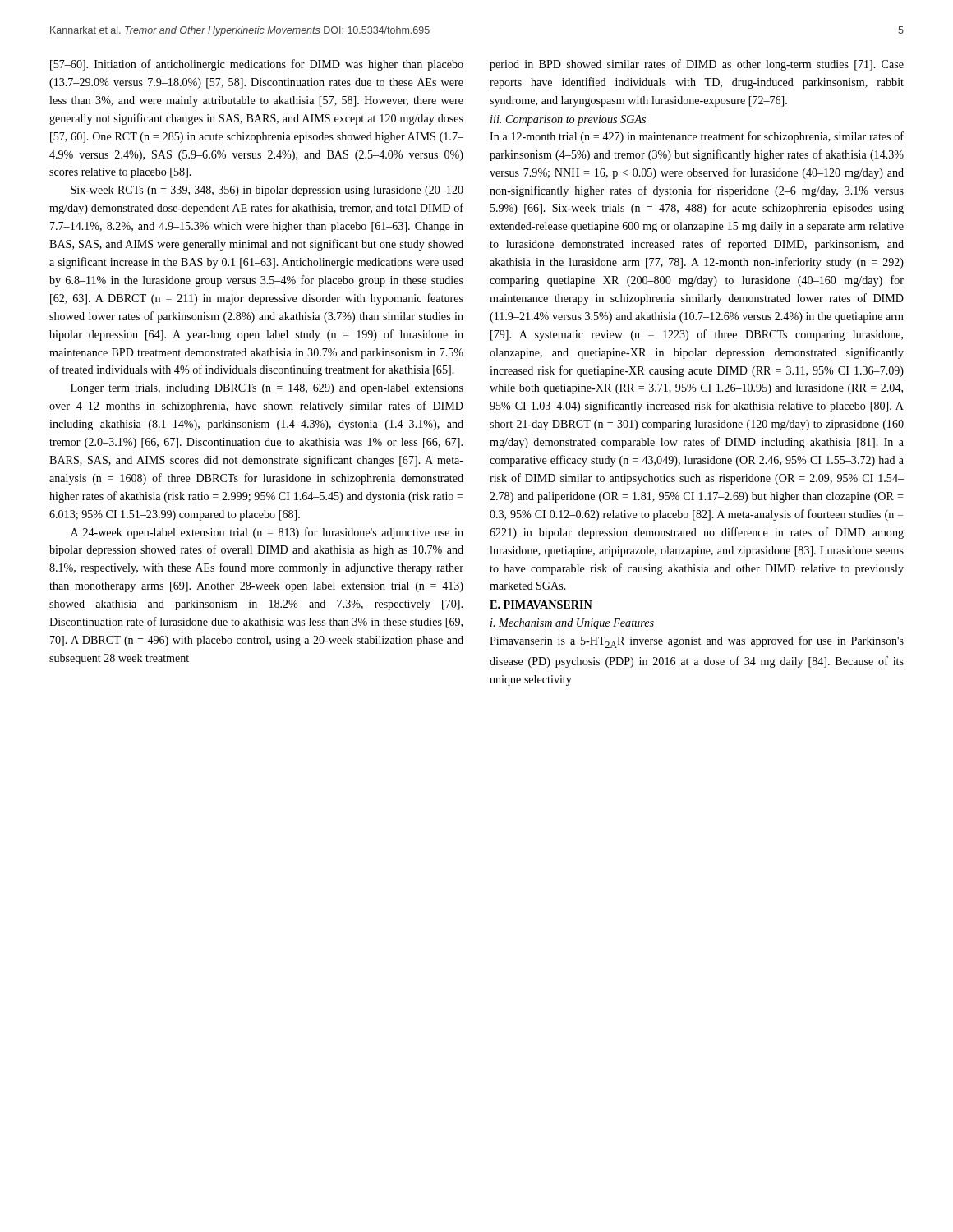
Task: Click on the text block that says "[57–60]. Initiation of anticholinergic medications"
Action: click(256, 119)
